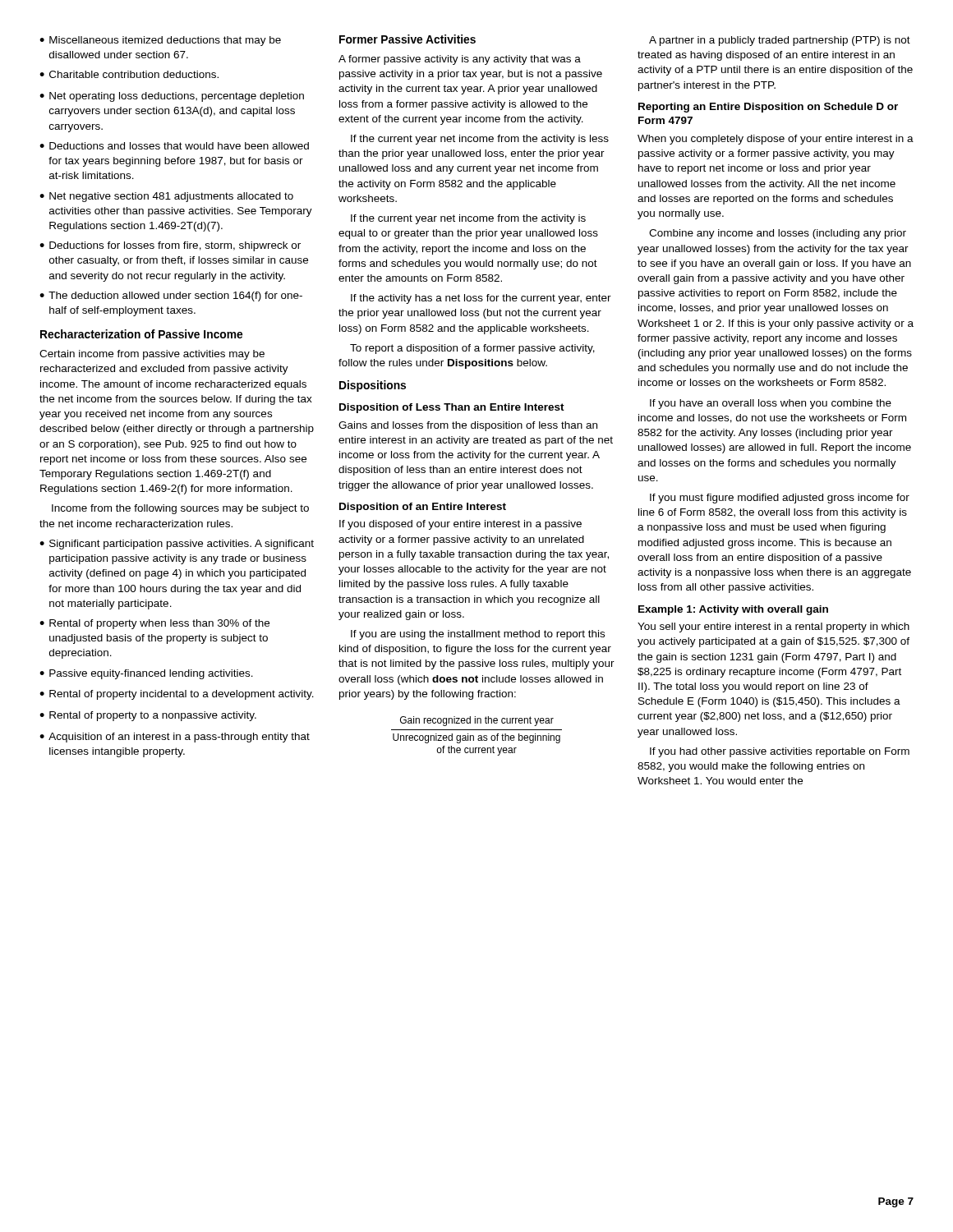Find the block on this page that starts "• Charitable contribution"
This screenshot has height=1232, width=953.
[177, 76]
